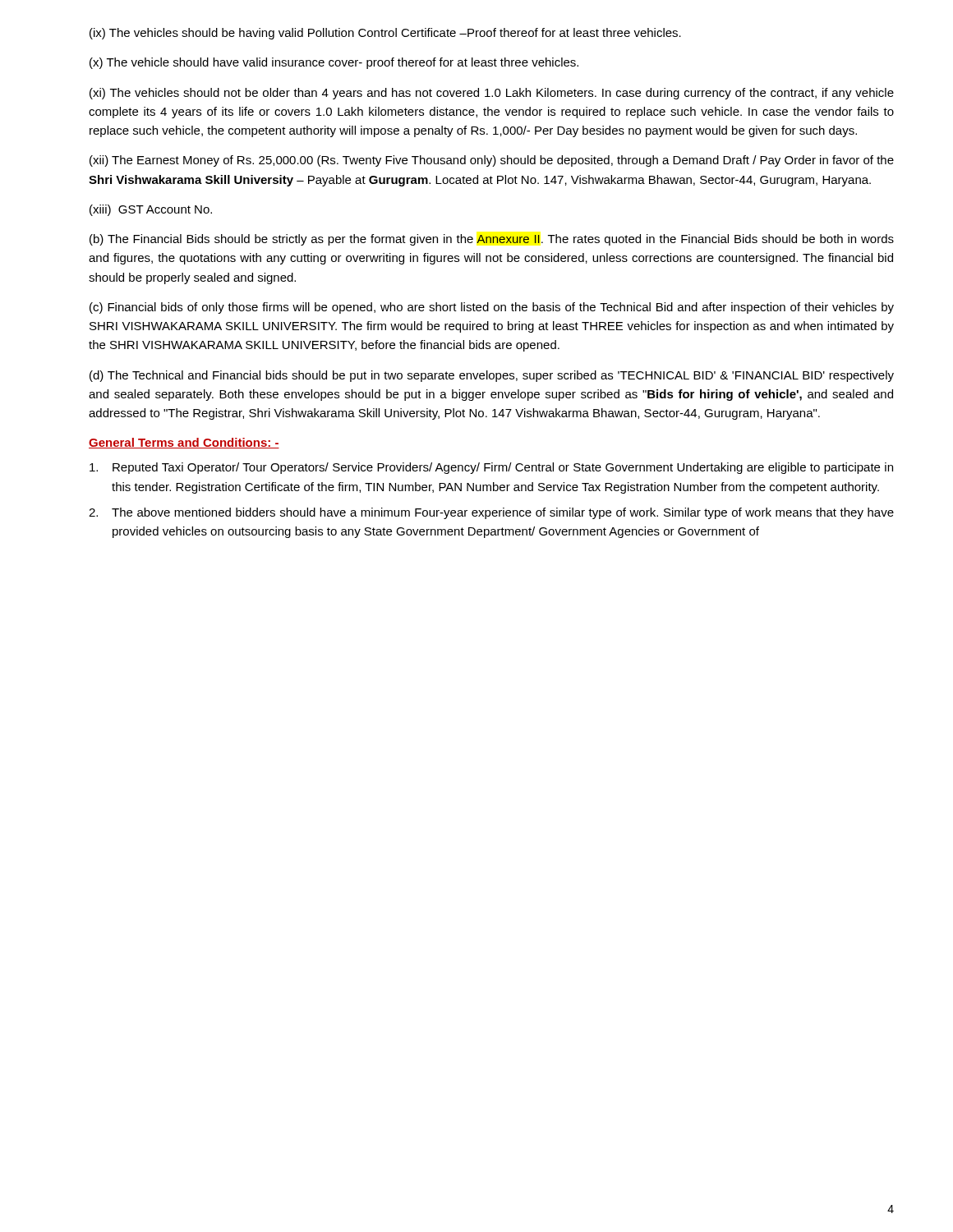Find the block on this page that starts "(c) Financial bids of only those firms"
The width and height of the screenshot is (953, 1232).
(x=491, y=326)
